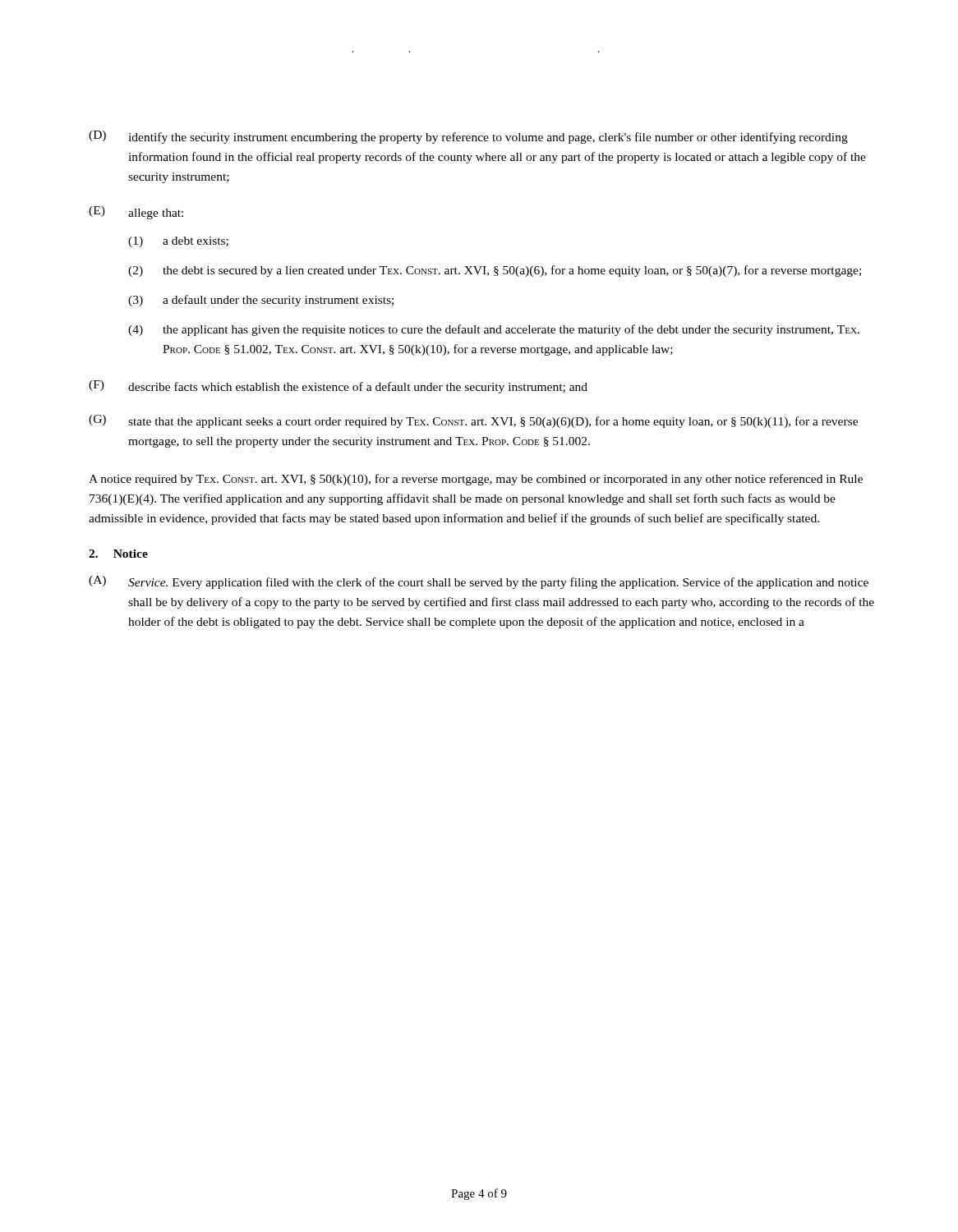Screen dimensions: 1232x958
Task: Select the list item that reads "(E) allege that: (1) a debt"
Action: 486,286
